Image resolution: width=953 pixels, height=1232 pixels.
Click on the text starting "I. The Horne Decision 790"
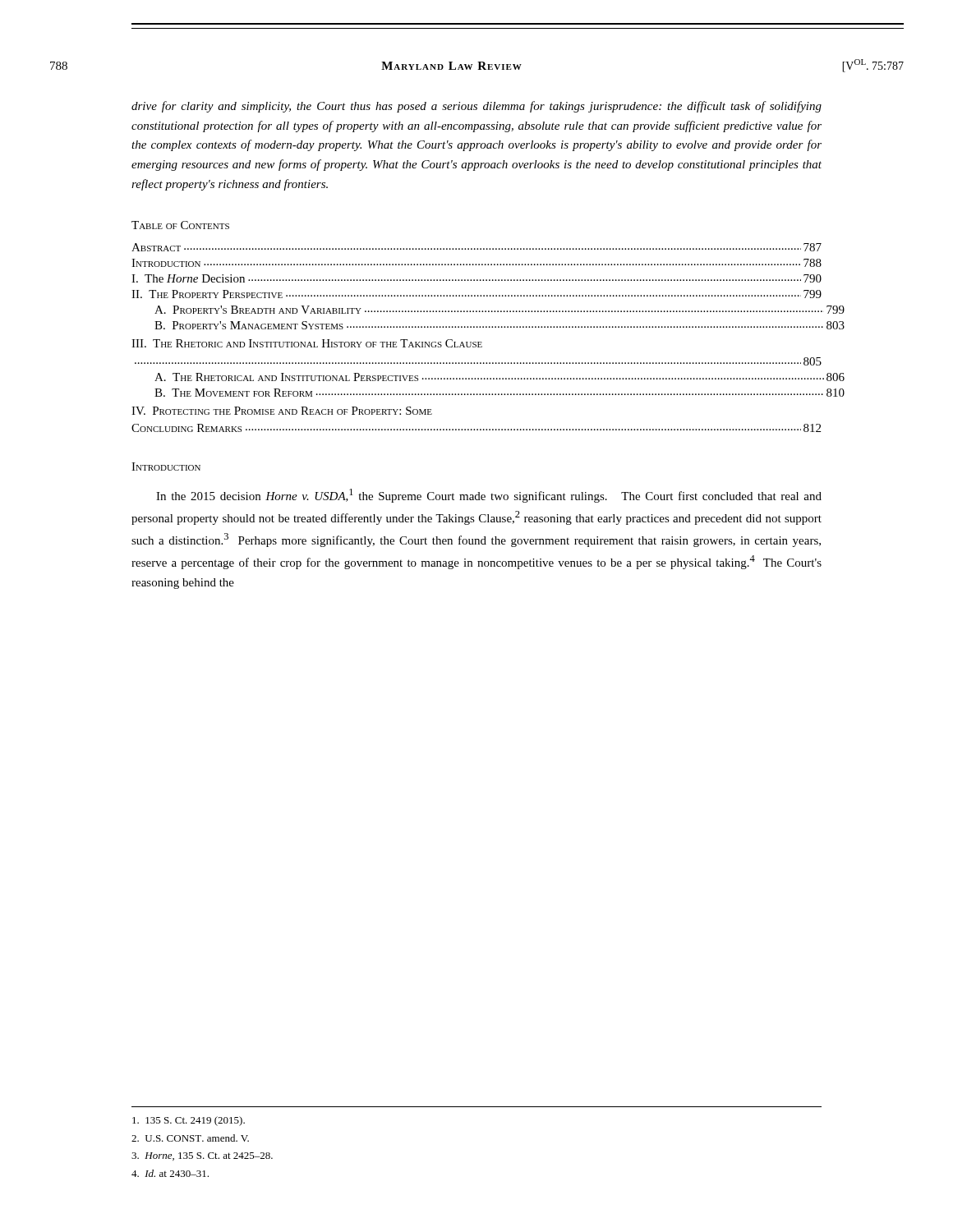pos(476,279)
